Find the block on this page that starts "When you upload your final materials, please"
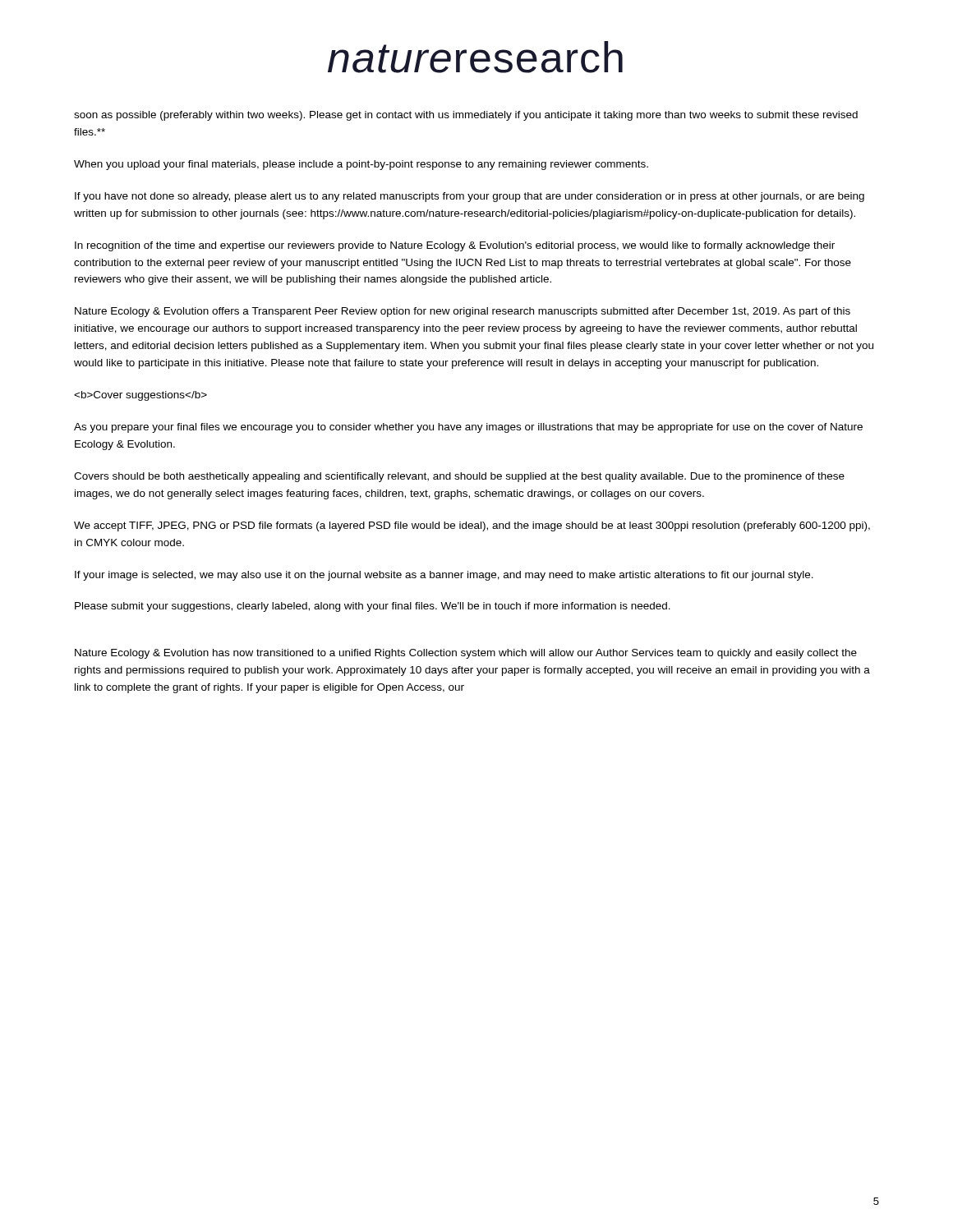The height and width of the screenshot is (1232, 953). 362,164
